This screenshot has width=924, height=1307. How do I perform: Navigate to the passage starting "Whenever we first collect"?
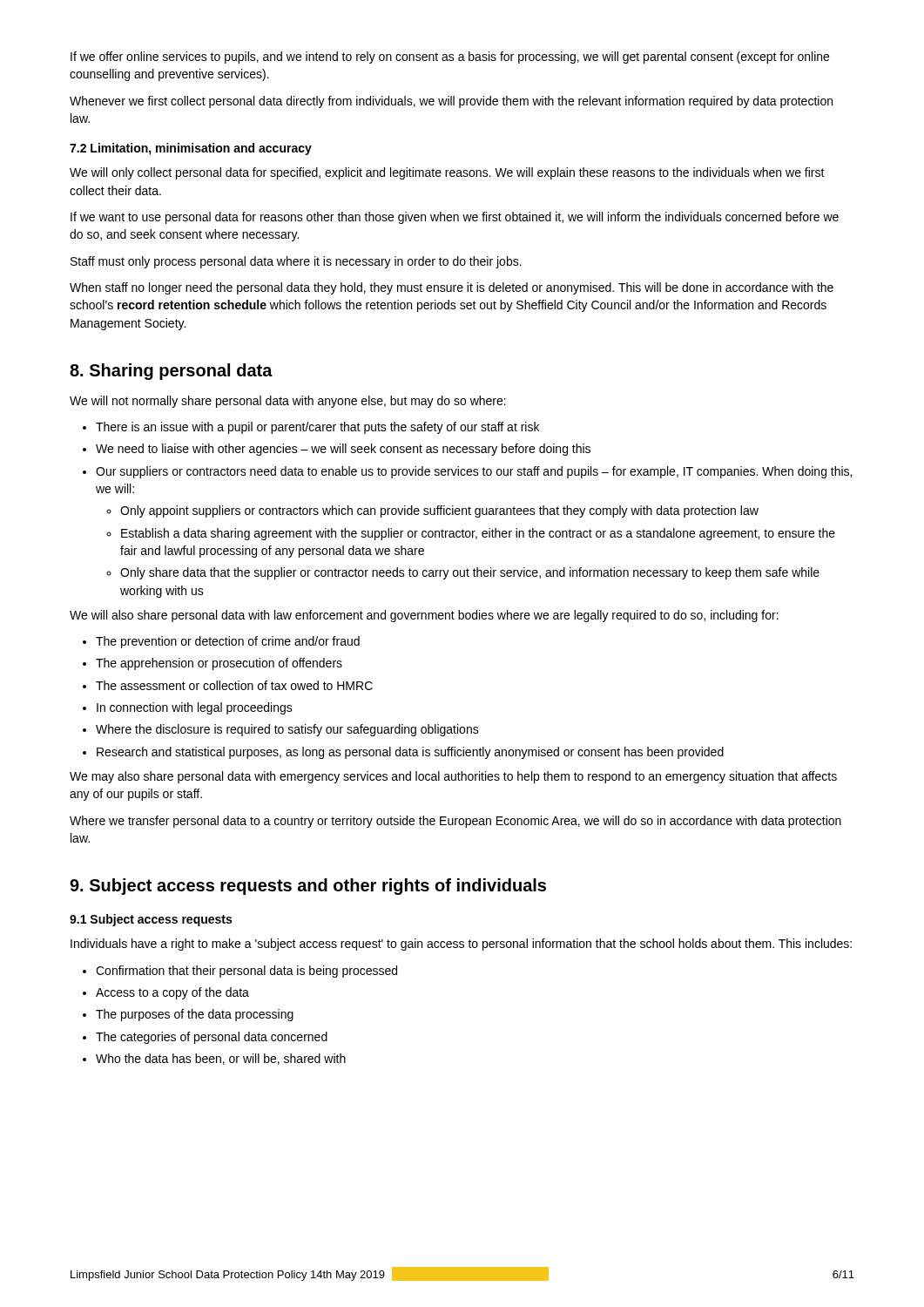462,110
